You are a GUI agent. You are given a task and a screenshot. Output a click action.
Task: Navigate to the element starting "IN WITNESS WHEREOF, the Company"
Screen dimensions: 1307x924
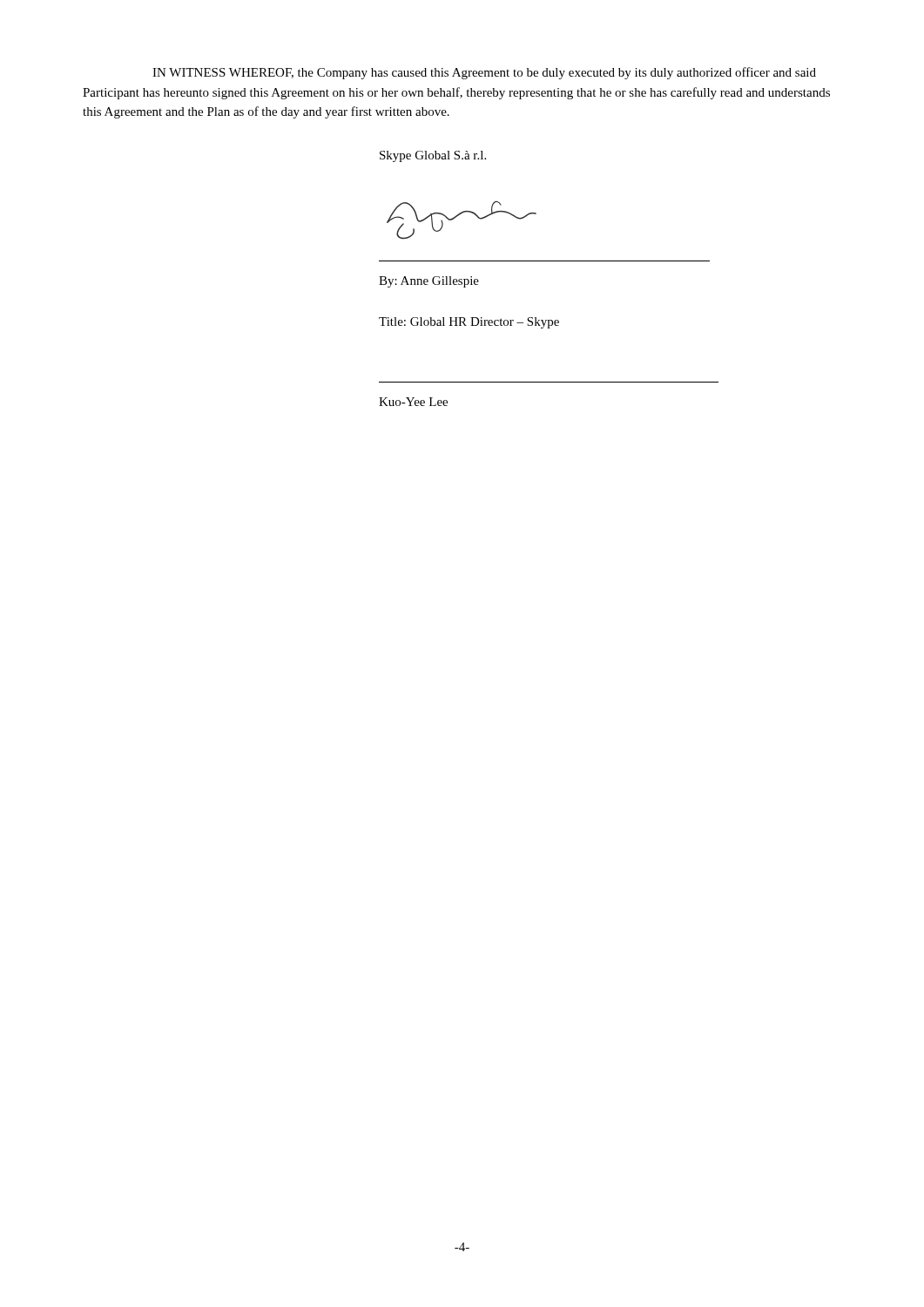click(462, 92)
